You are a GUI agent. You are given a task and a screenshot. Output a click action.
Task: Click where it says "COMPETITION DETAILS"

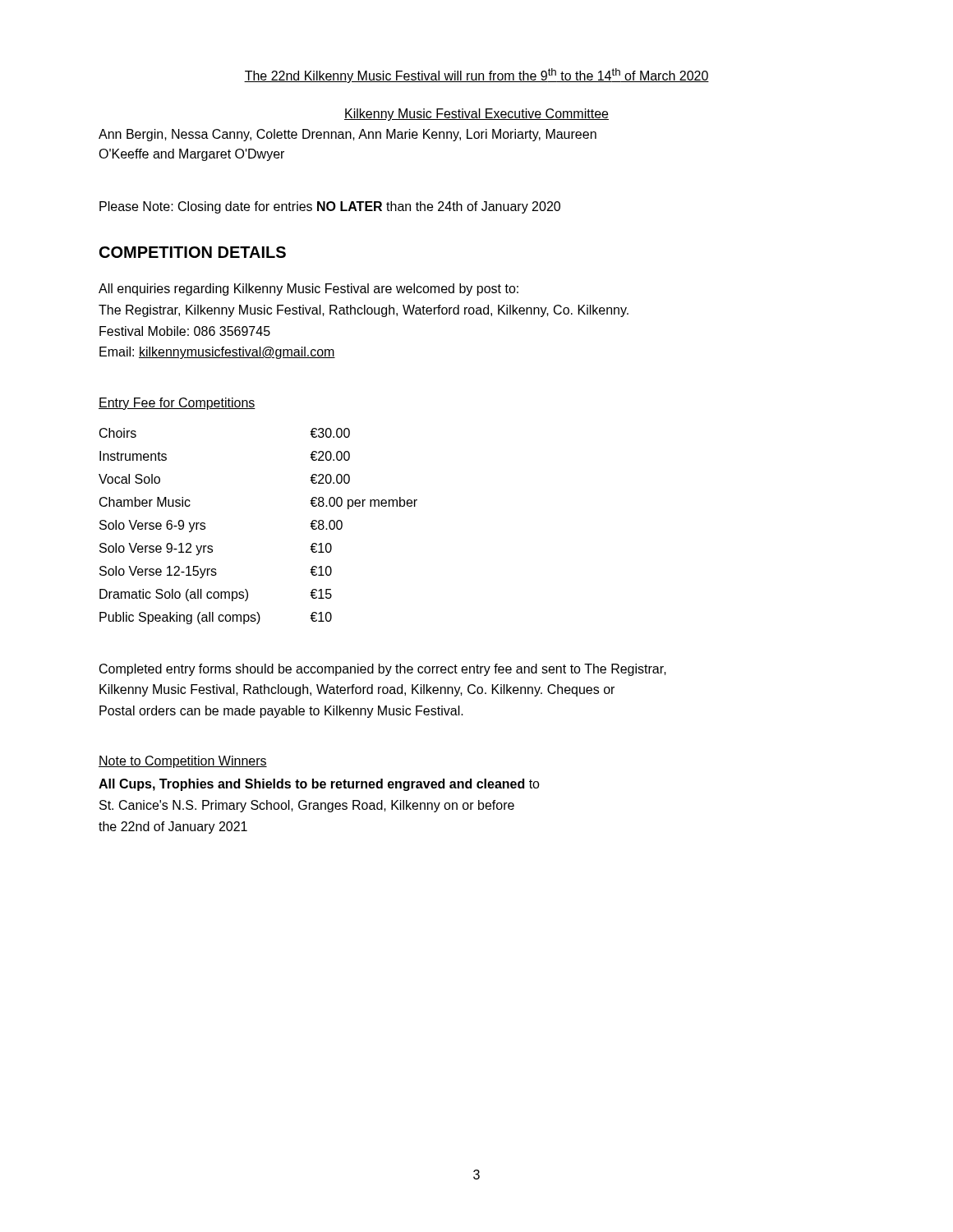(192, 252)
